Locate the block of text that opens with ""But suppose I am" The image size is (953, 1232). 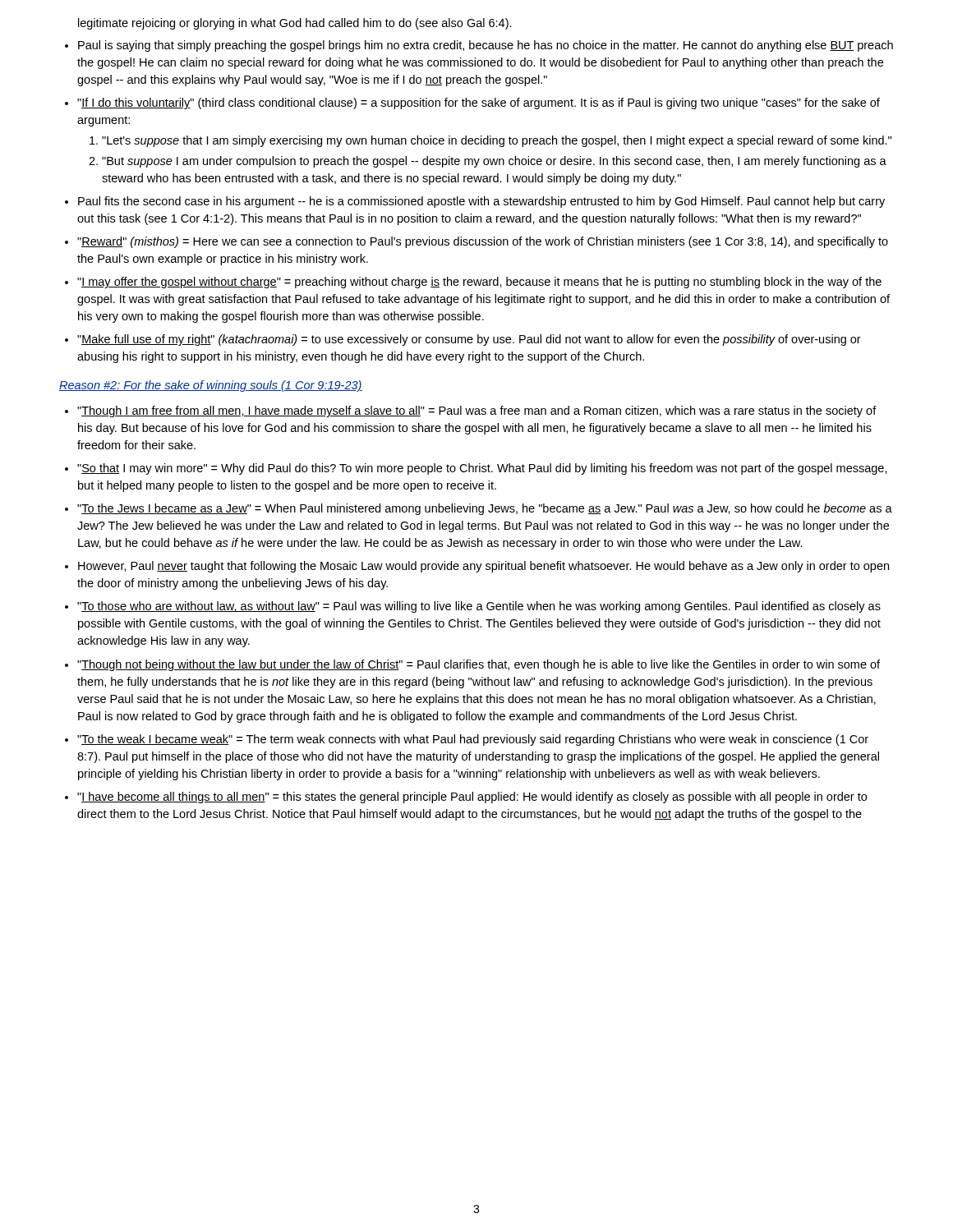pos(494,170)
